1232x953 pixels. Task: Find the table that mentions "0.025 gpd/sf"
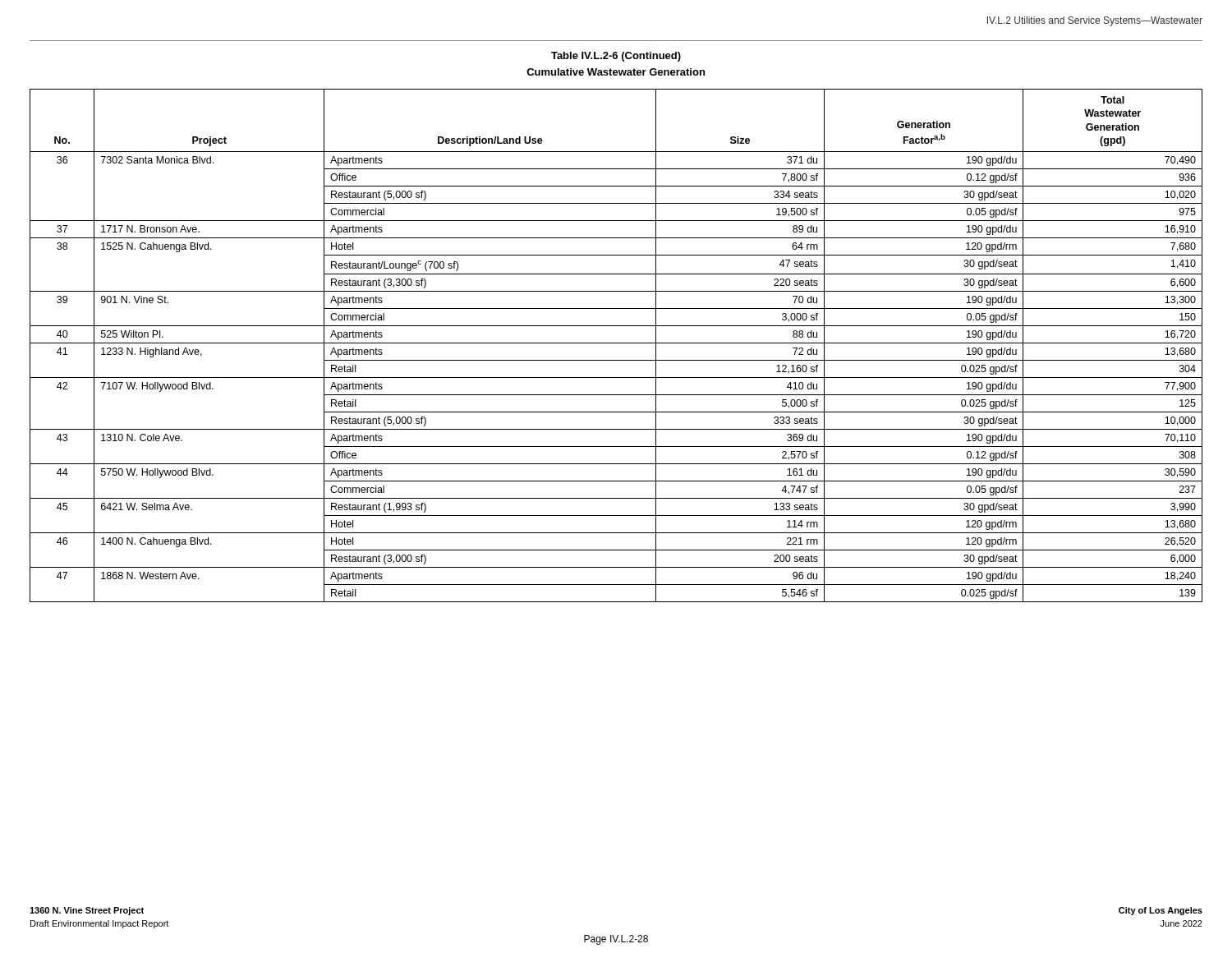pos(616,346)
